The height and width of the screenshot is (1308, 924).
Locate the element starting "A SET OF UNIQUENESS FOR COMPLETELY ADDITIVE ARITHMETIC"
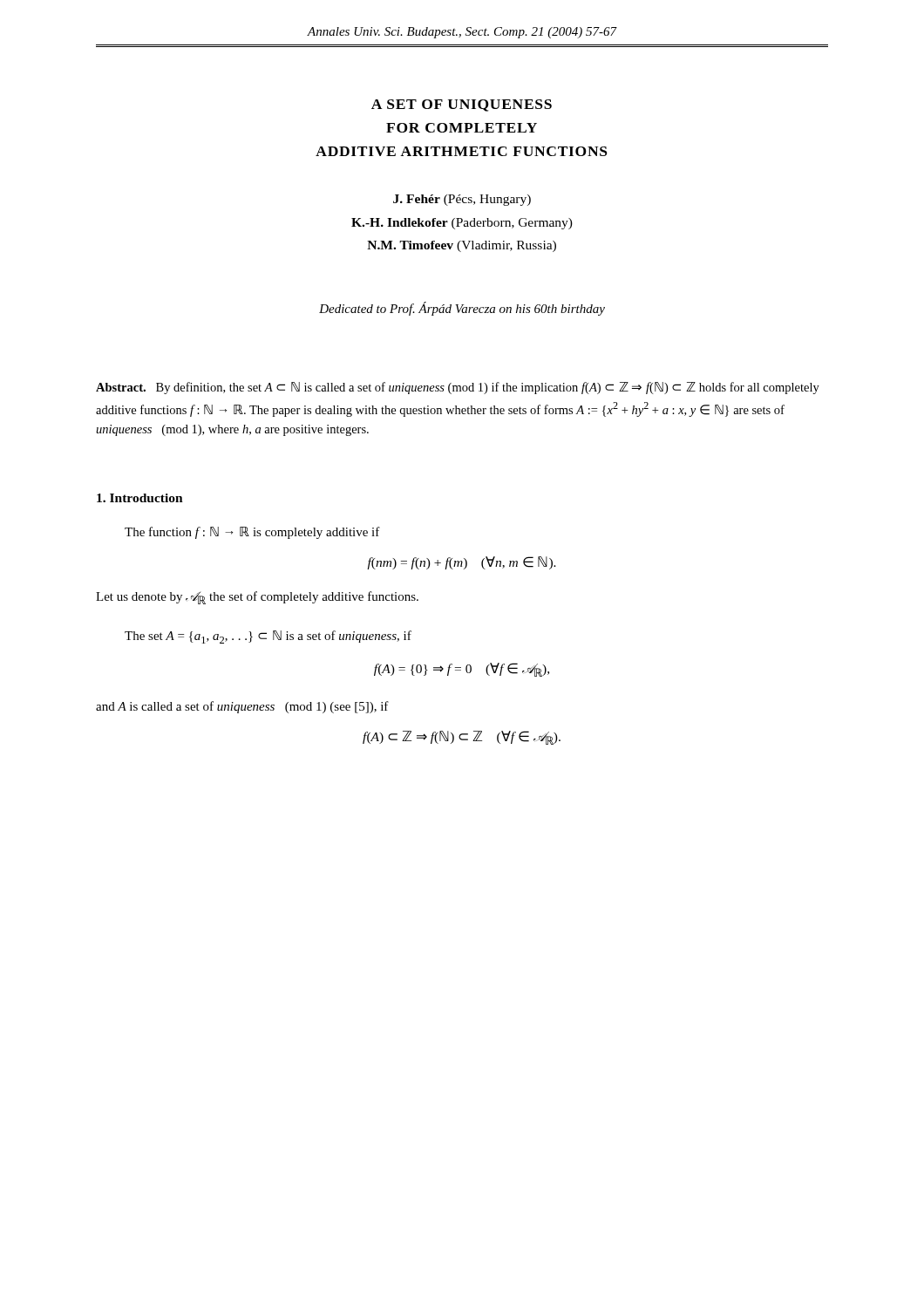462,128
